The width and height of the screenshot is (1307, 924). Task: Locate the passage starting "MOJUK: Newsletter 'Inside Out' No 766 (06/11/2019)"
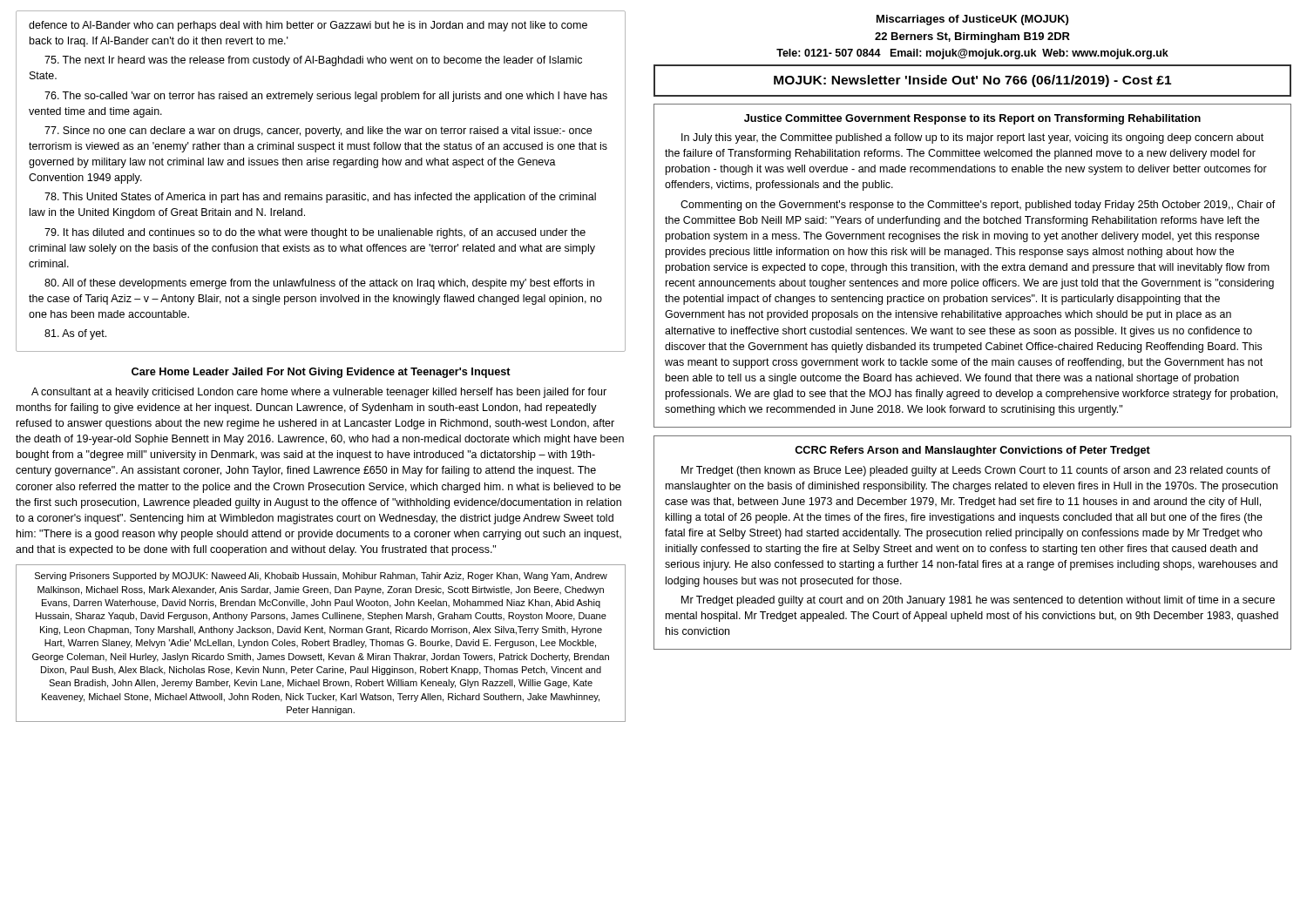[972, 80]
